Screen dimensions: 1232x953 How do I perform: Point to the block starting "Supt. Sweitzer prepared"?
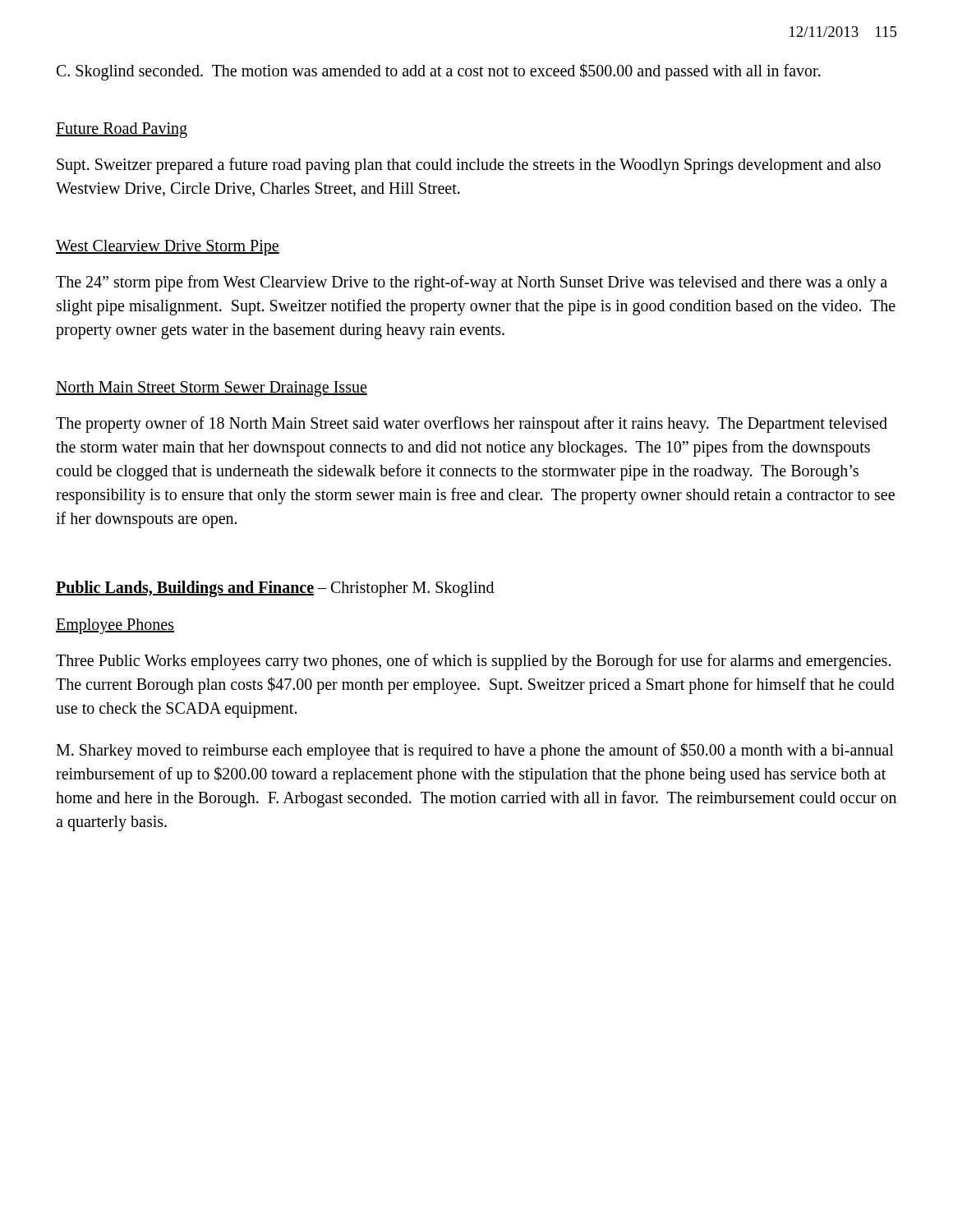point(468,176)
